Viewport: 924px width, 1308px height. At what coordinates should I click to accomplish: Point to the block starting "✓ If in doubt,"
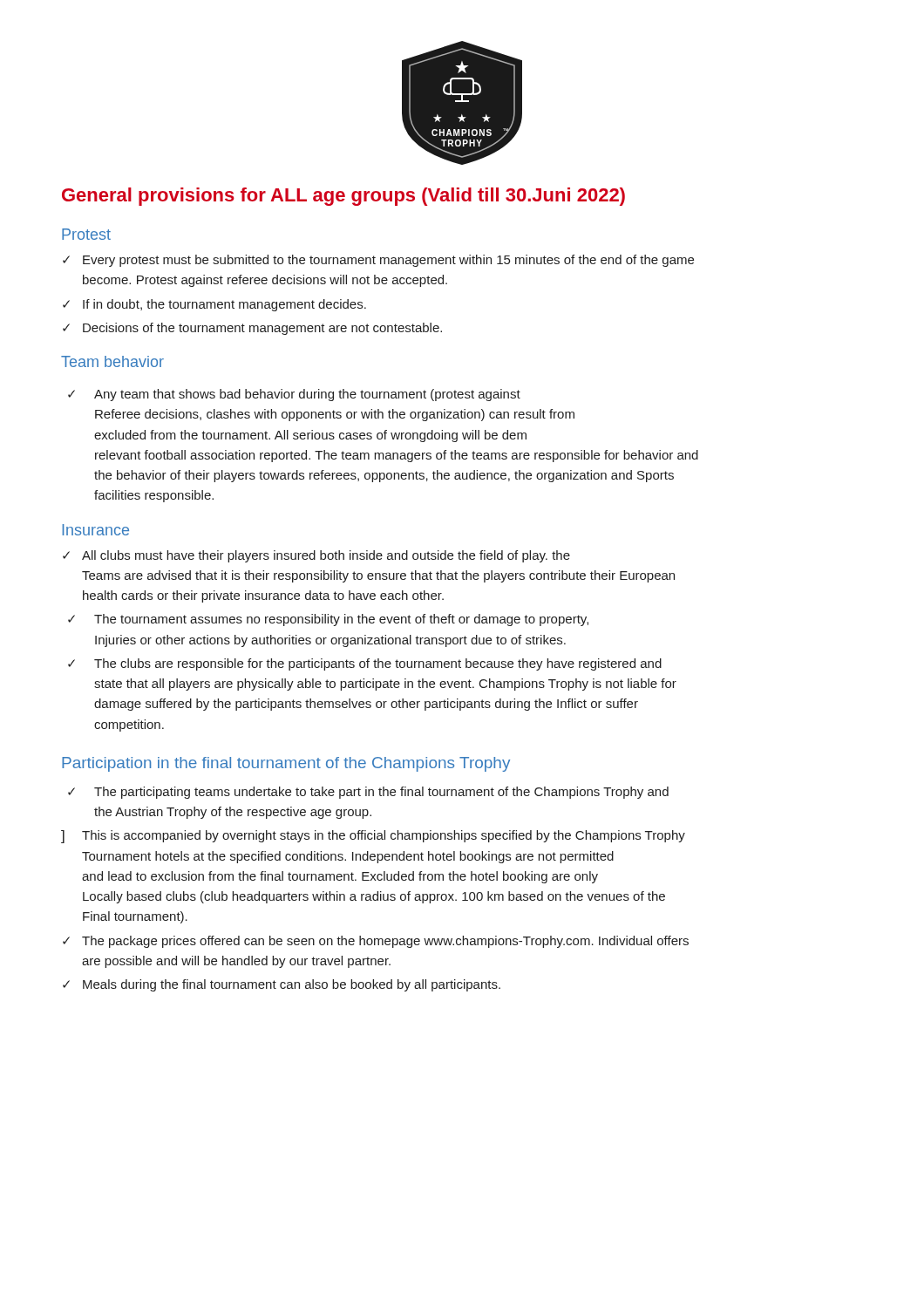pos(214,304)
